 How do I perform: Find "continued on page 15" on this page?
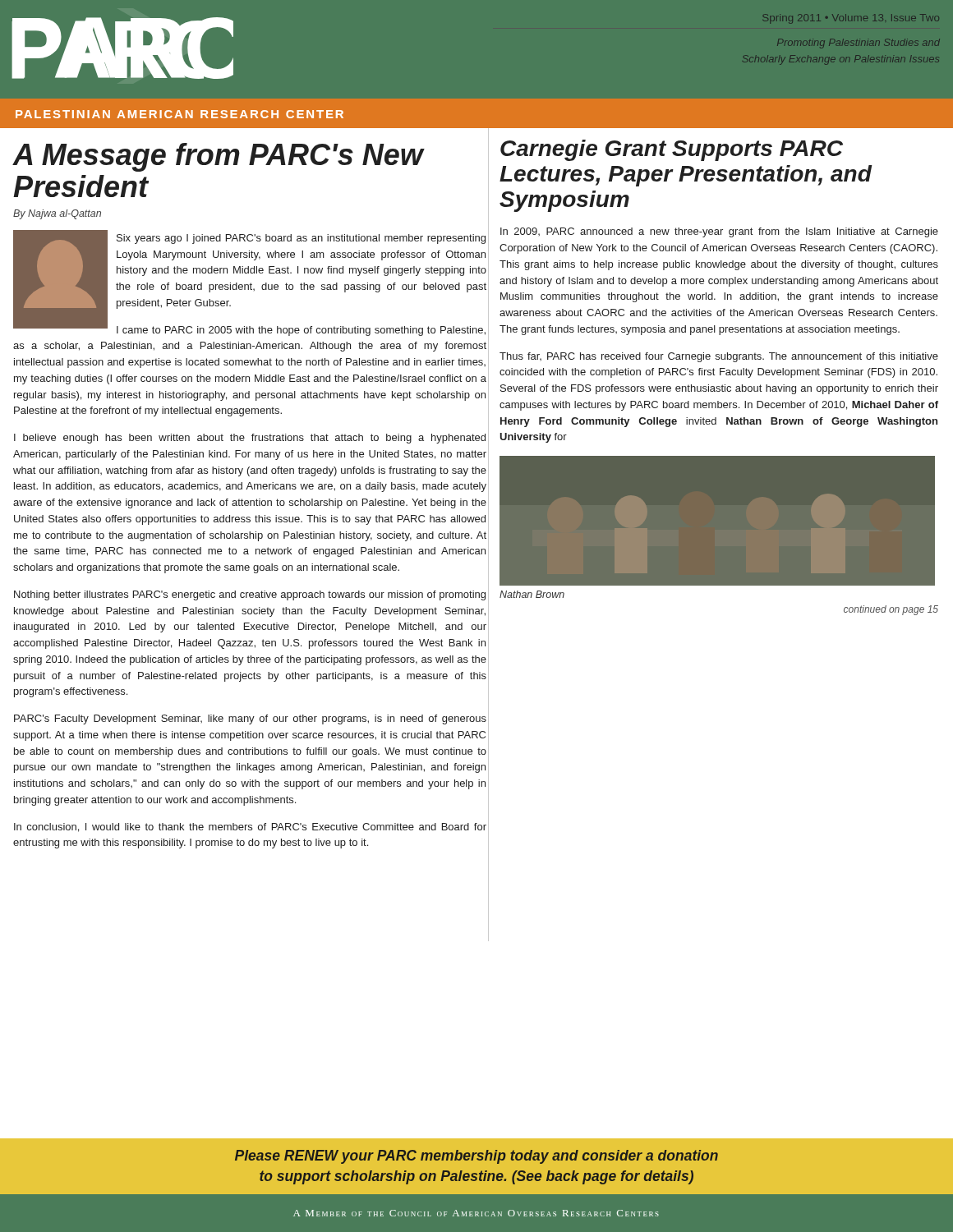coord(891,610)
